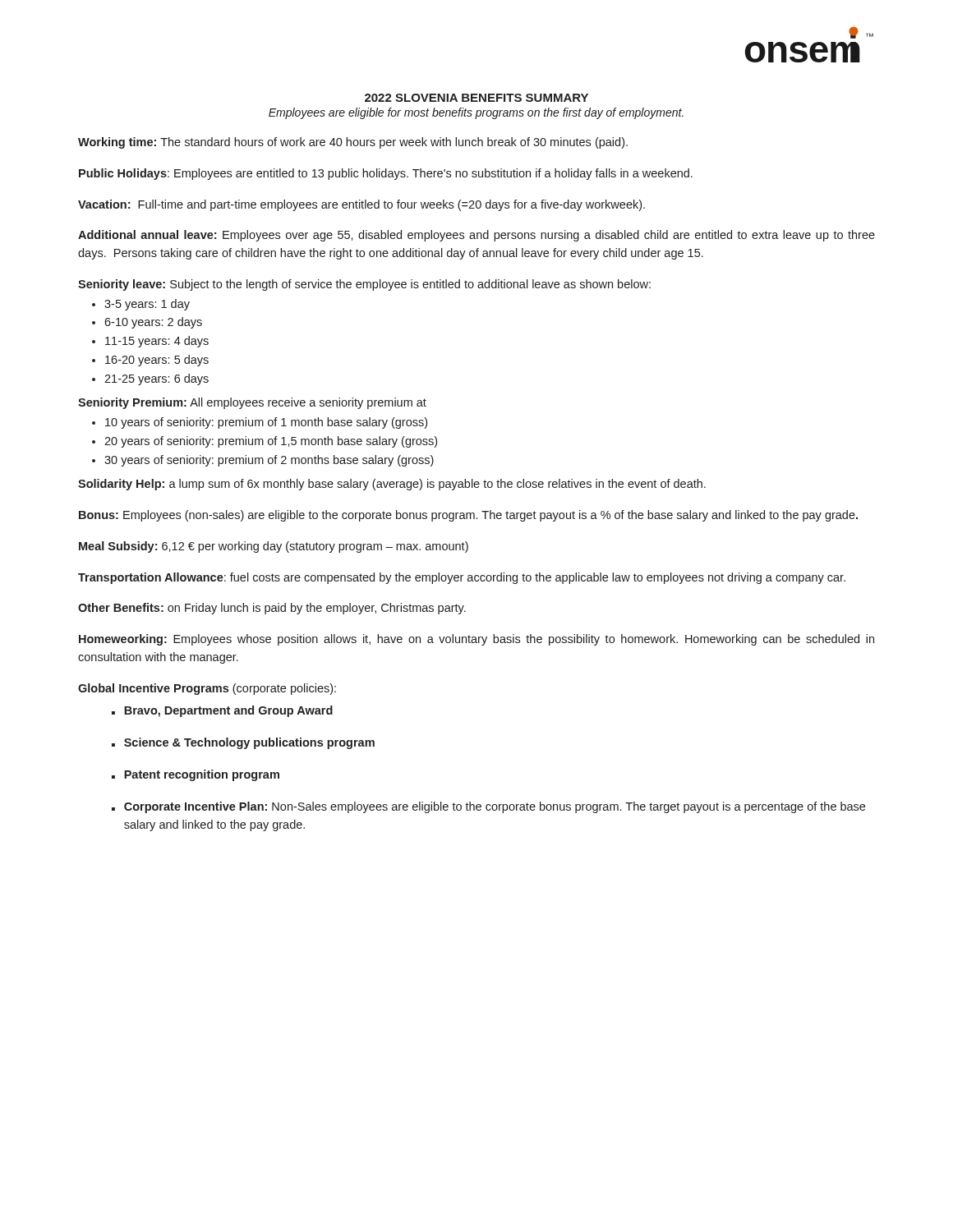This screenshot has height=1232, width=953.
Task: Point to the block beginning "Transportation Allowance: fuel costs are compensated by the"
Action: tap(476, 578)
